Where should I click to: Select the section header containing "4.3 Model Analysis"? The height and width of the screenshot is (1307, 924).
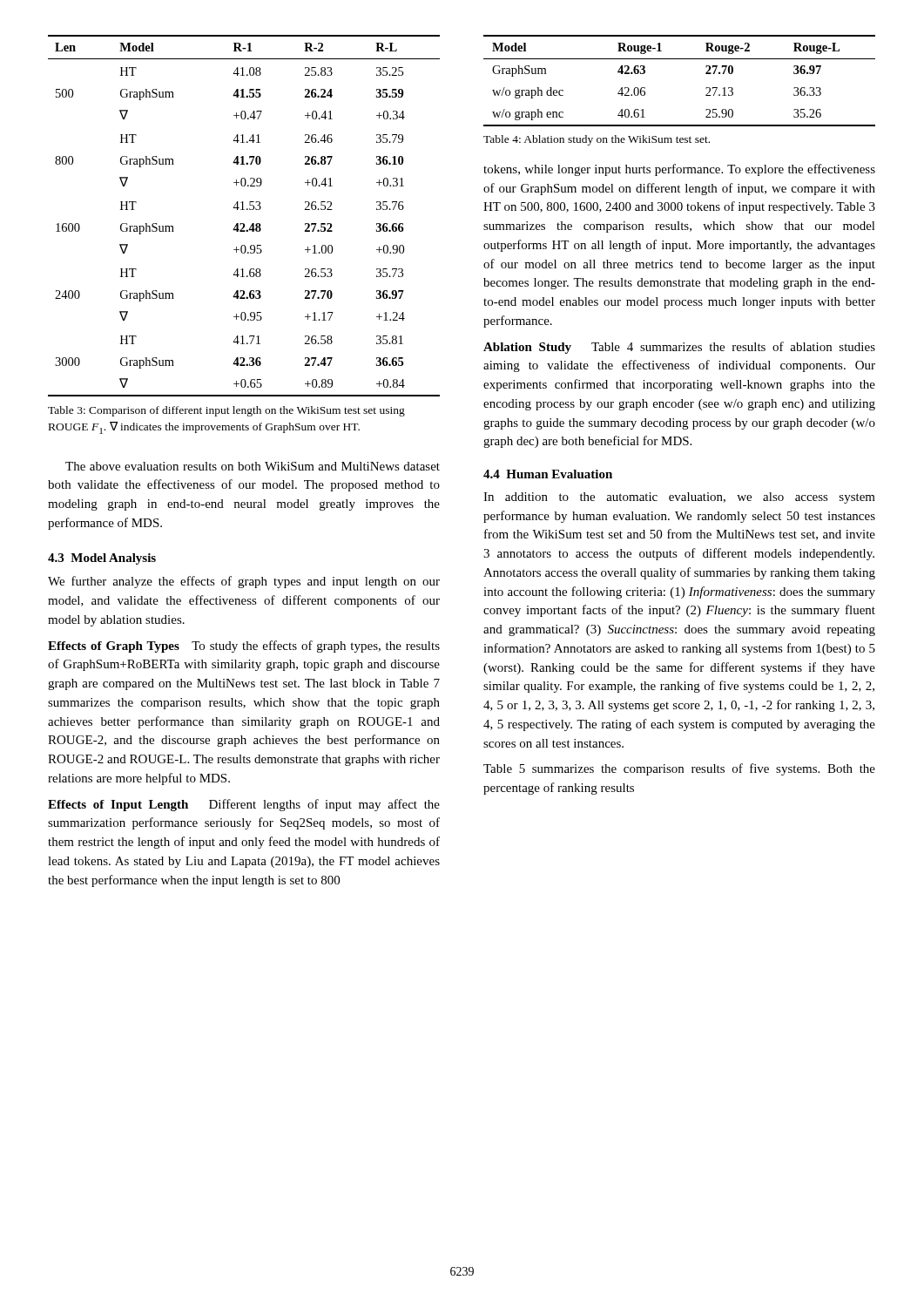click(x=102, y=557)
